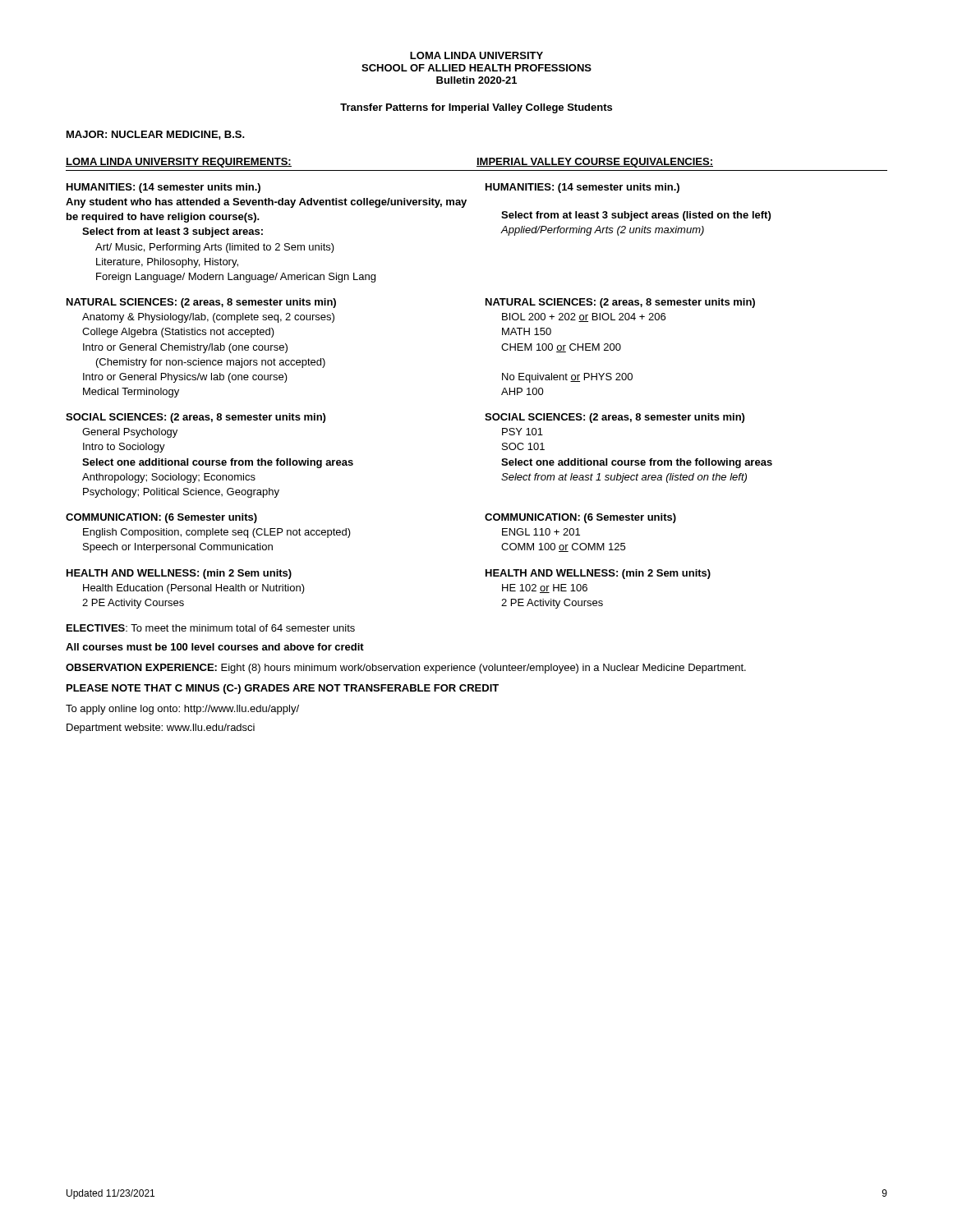Find the block on this page that starts "PLEASE NOTE THAT C MINUS (C-) GRADES"
This screenshot has width=953, height=1232.
[x=282, y=688]
